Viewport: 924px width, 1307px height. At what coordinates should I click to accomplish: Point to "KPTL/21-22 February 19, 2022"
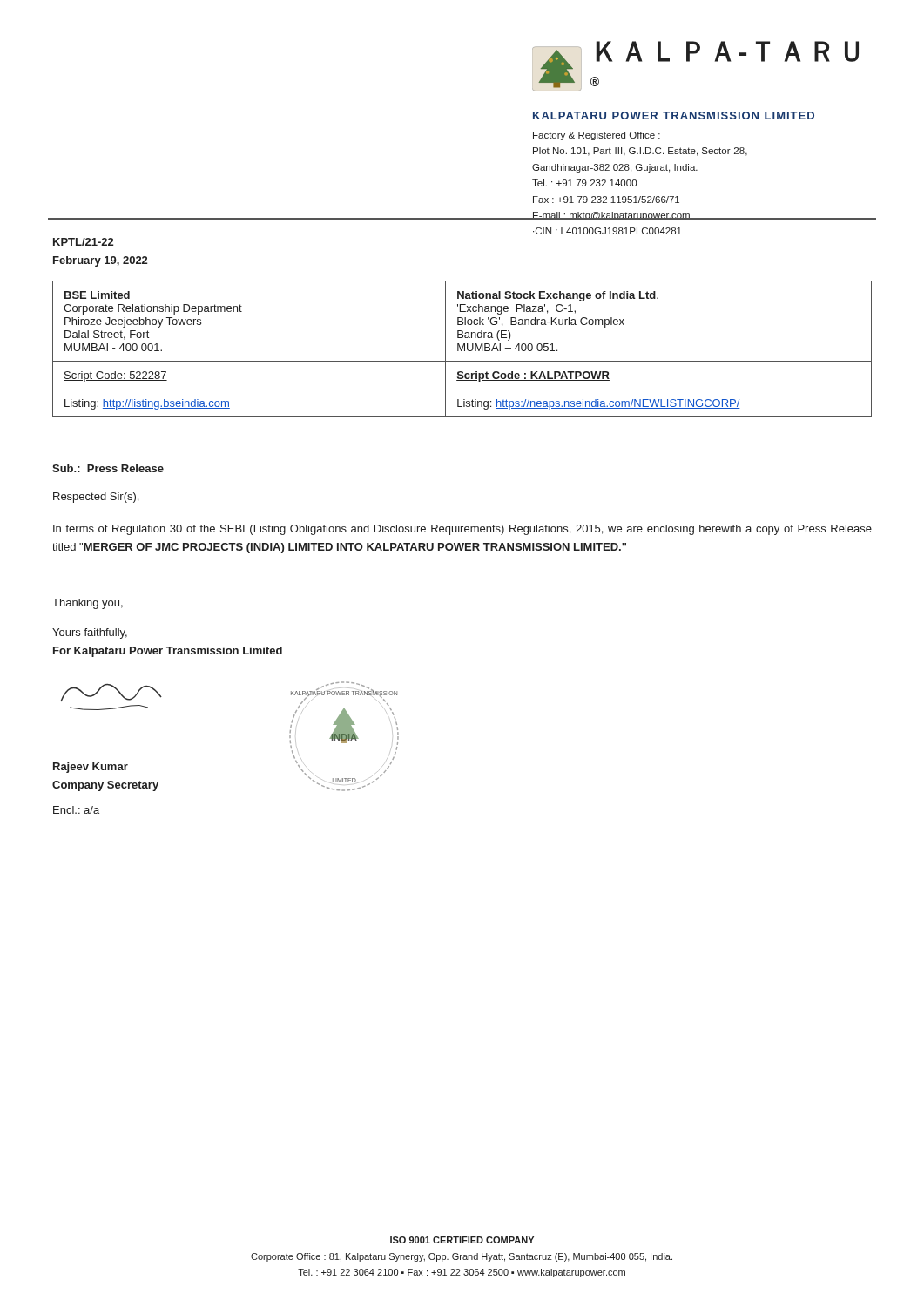(100, 251)
